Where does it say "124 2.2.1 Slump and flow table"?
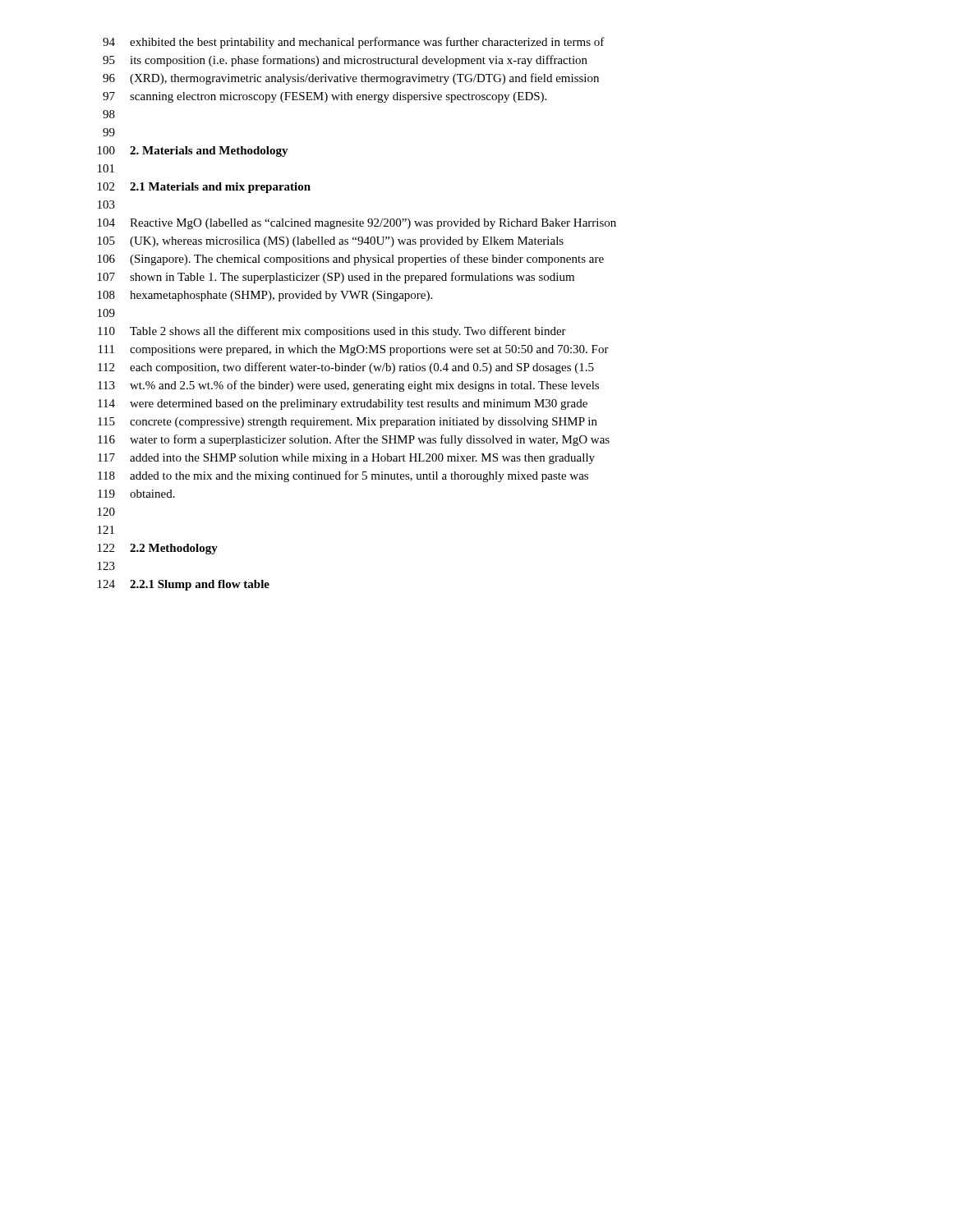The width and height of the screenshot is (953, 1232). tap(184, 585)
